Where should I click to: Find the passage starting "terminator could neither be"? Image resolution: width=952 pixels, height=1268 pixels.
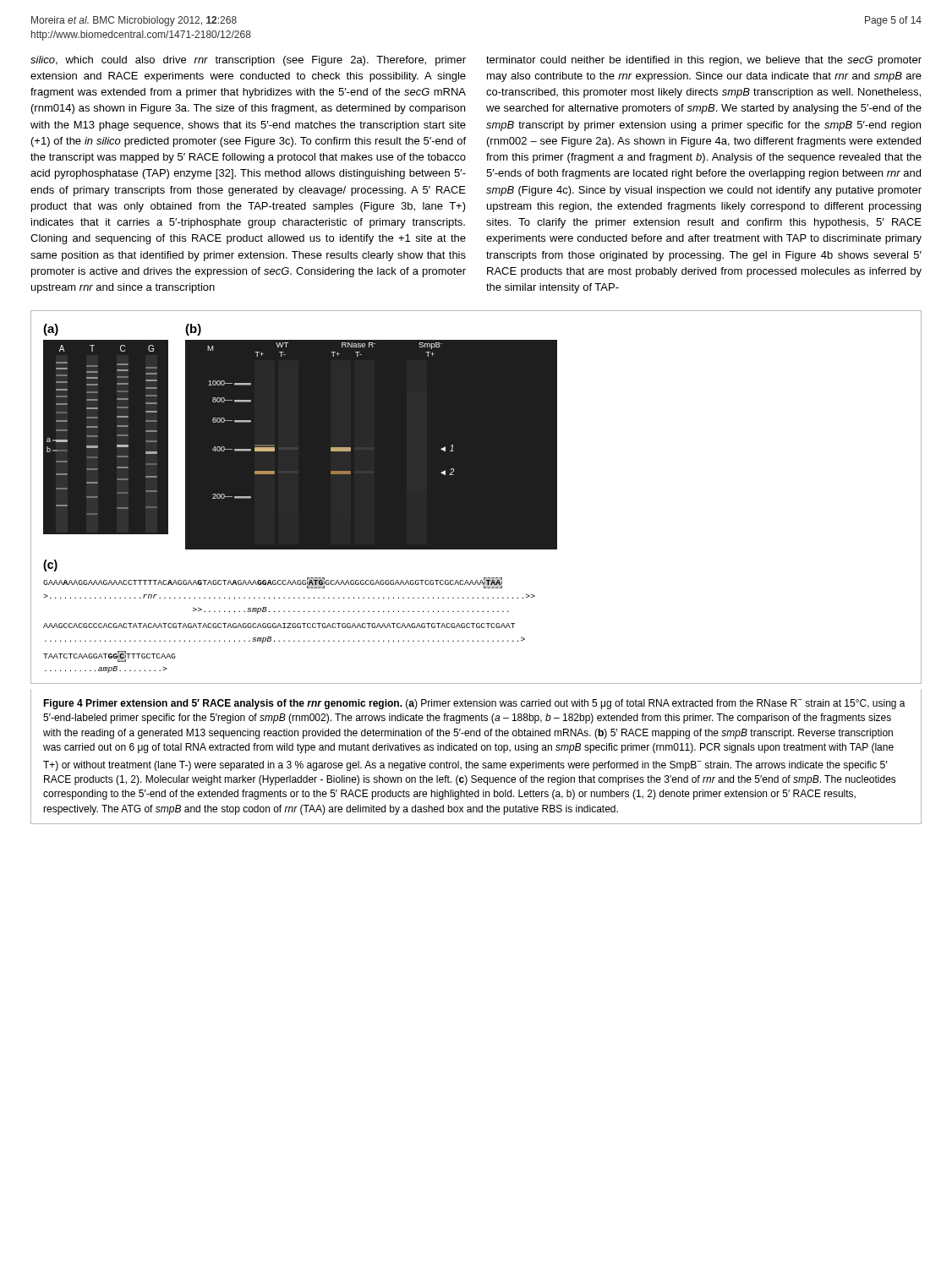(704, 173)
